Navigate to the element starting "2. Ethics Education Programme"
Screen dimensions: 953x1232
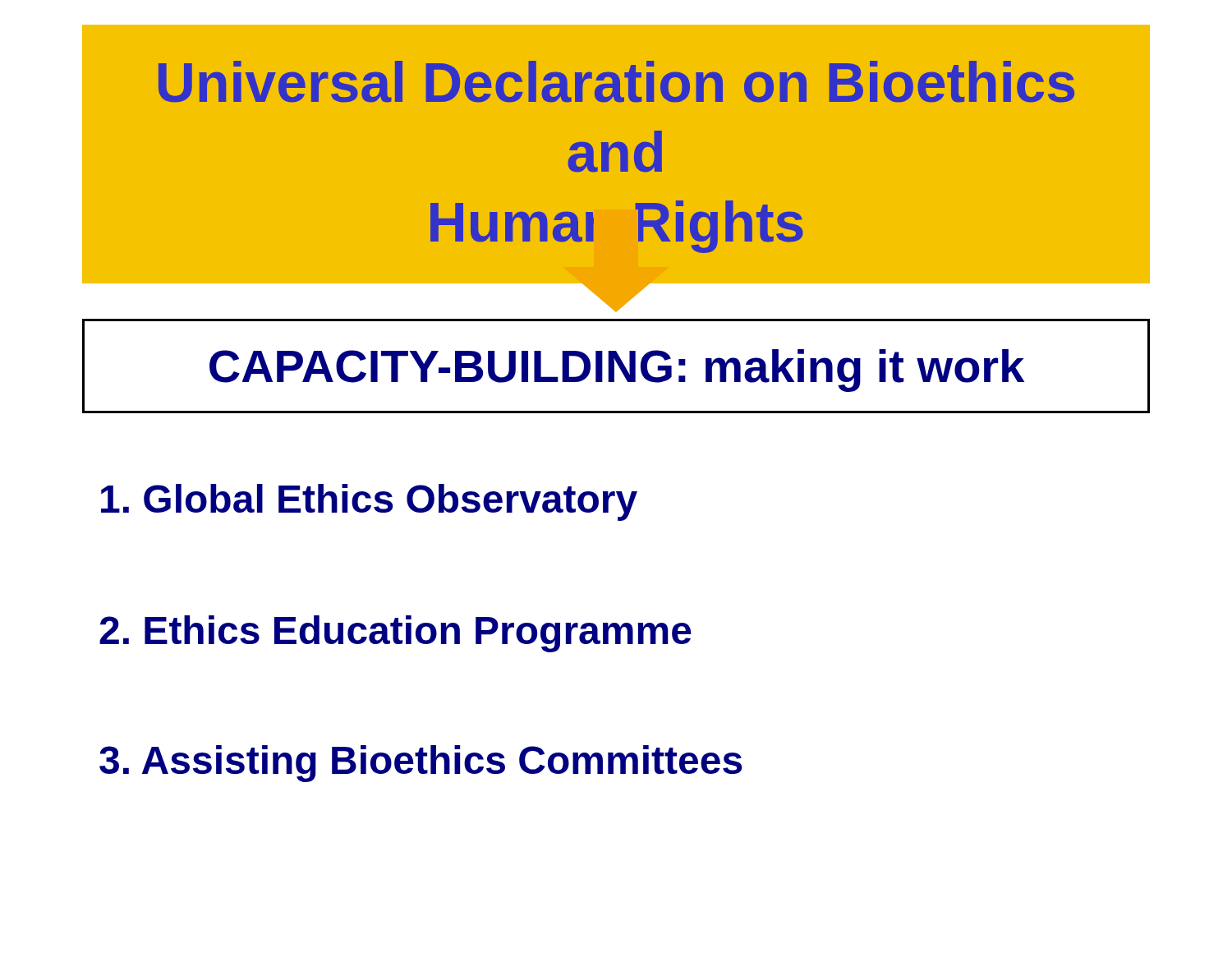pyautogui.click(x=395, y=631)
